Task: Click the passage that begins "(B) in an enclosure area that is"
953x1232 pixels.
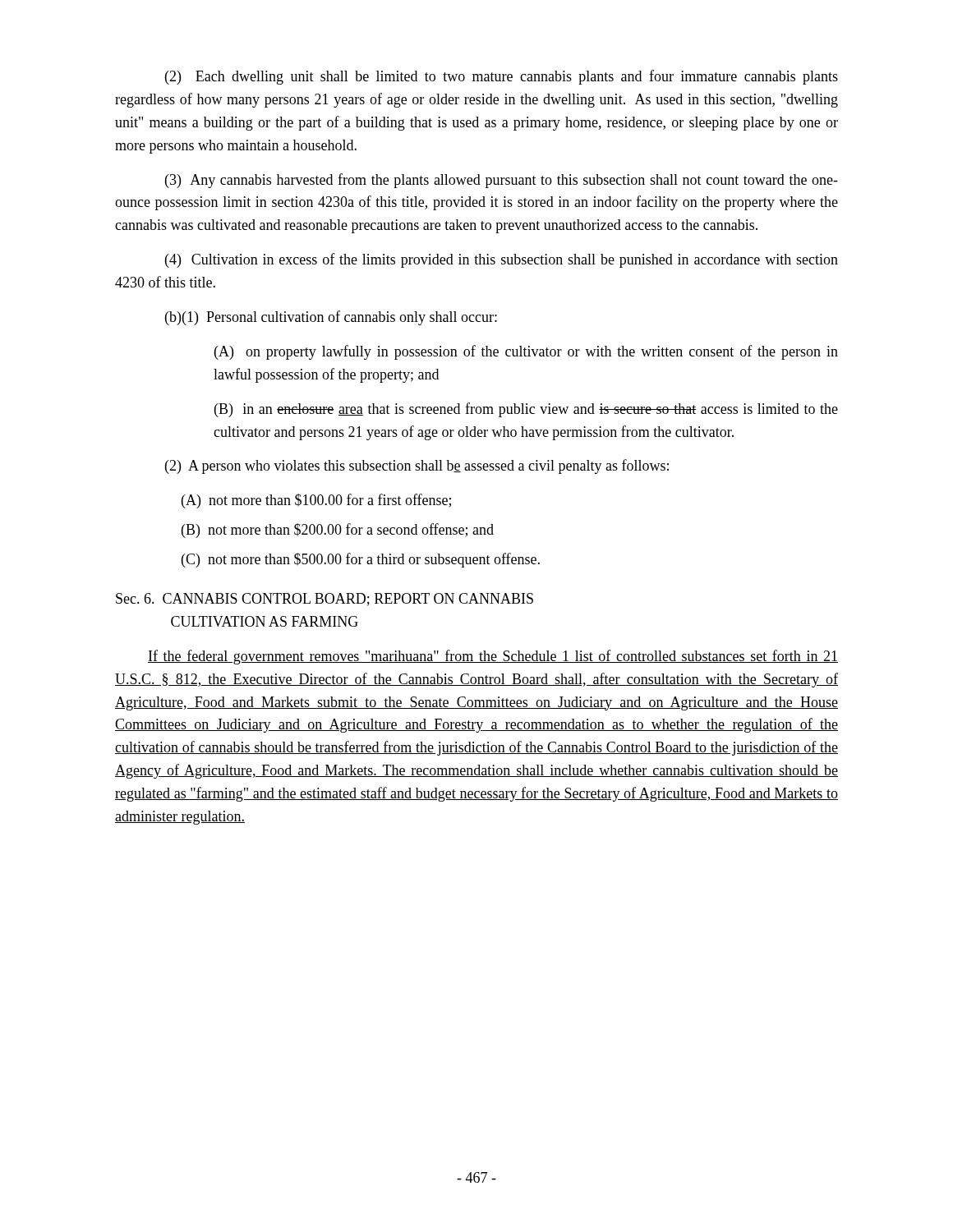Action: pos(526,420)
